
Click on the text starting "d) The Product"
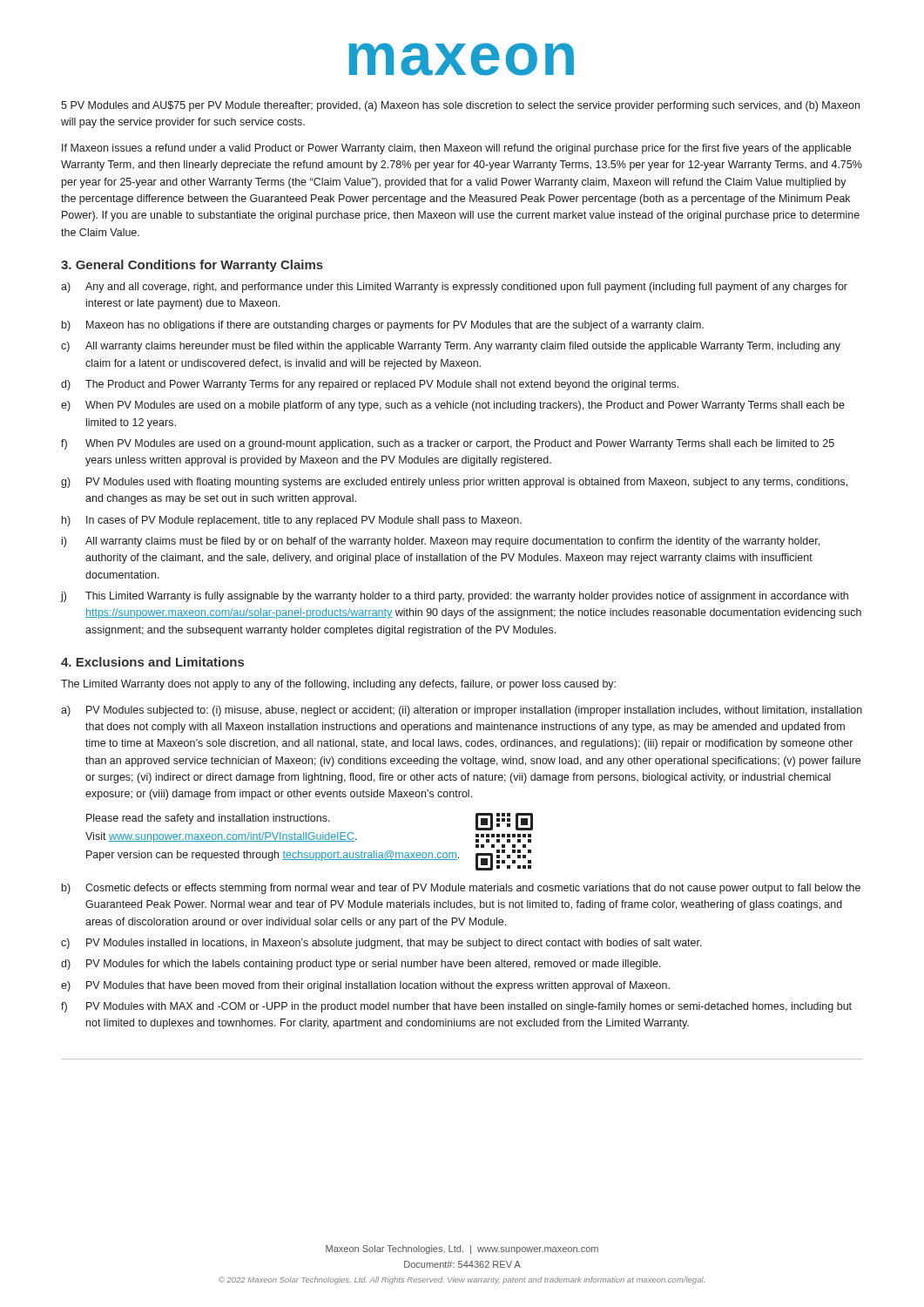pos(462,385)
